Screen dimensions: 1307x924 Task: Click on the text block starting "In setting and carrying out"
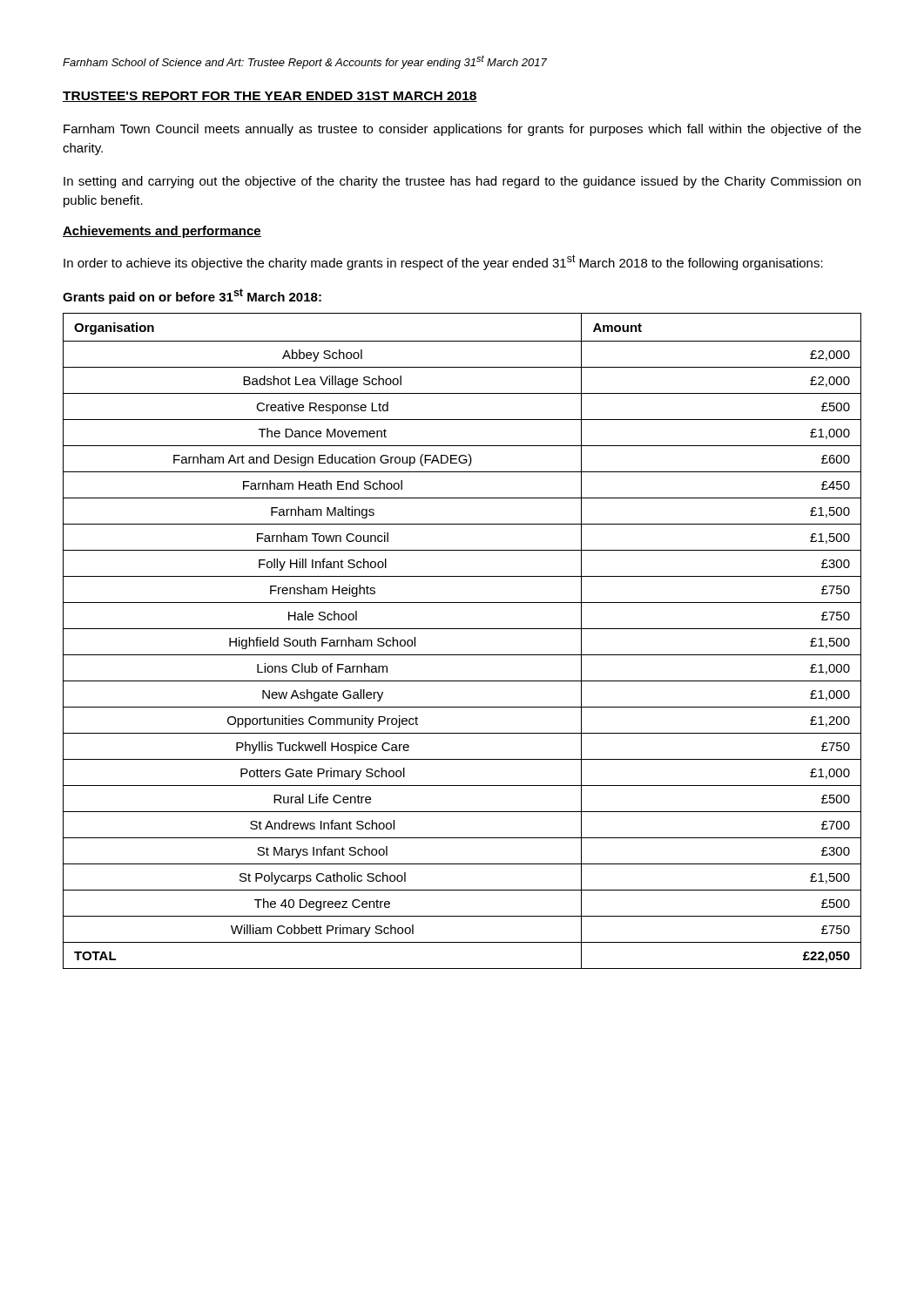pos(462,190)
